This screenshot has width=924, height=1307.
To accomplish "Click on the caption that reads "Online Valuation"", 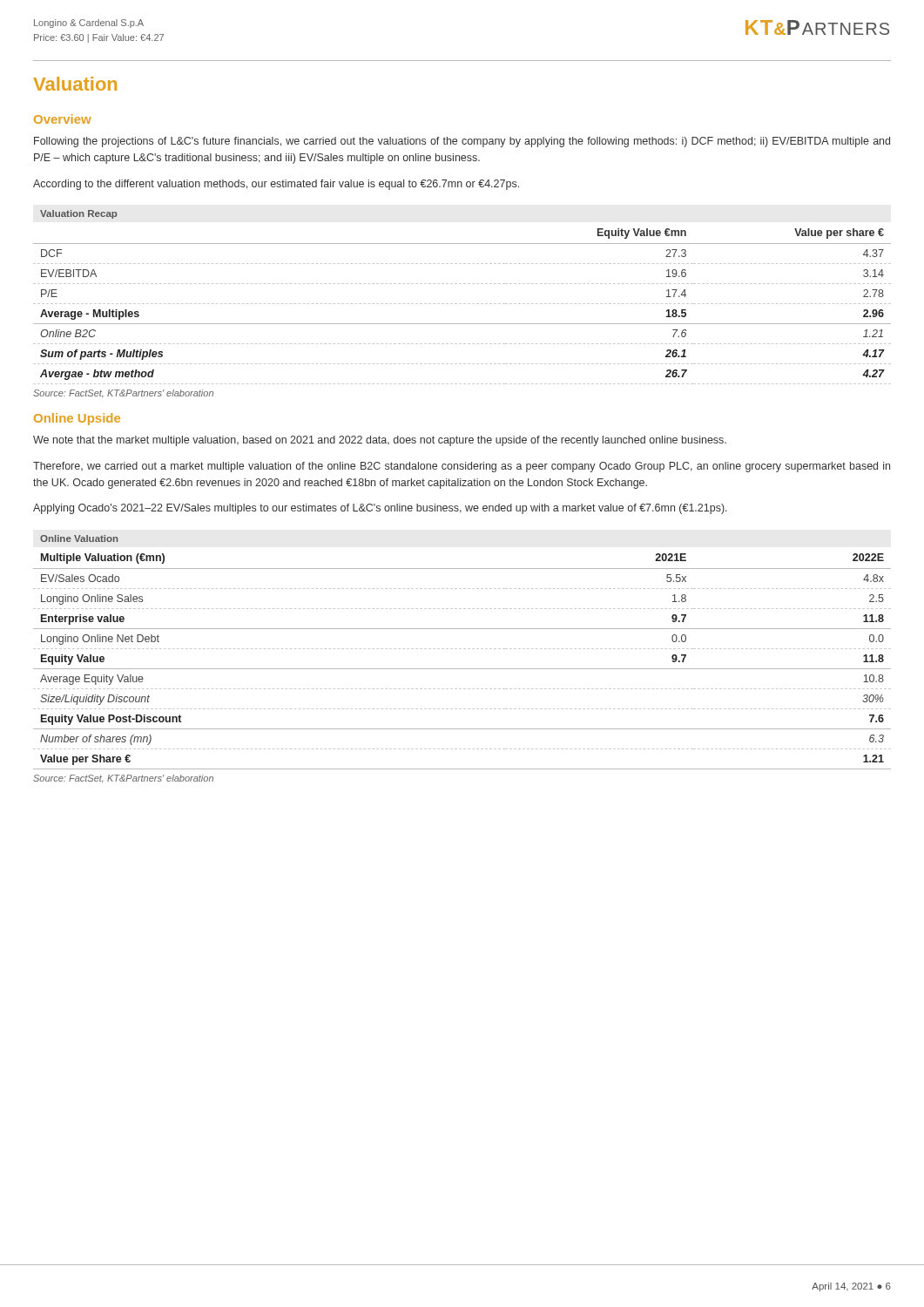I will 79,538.
